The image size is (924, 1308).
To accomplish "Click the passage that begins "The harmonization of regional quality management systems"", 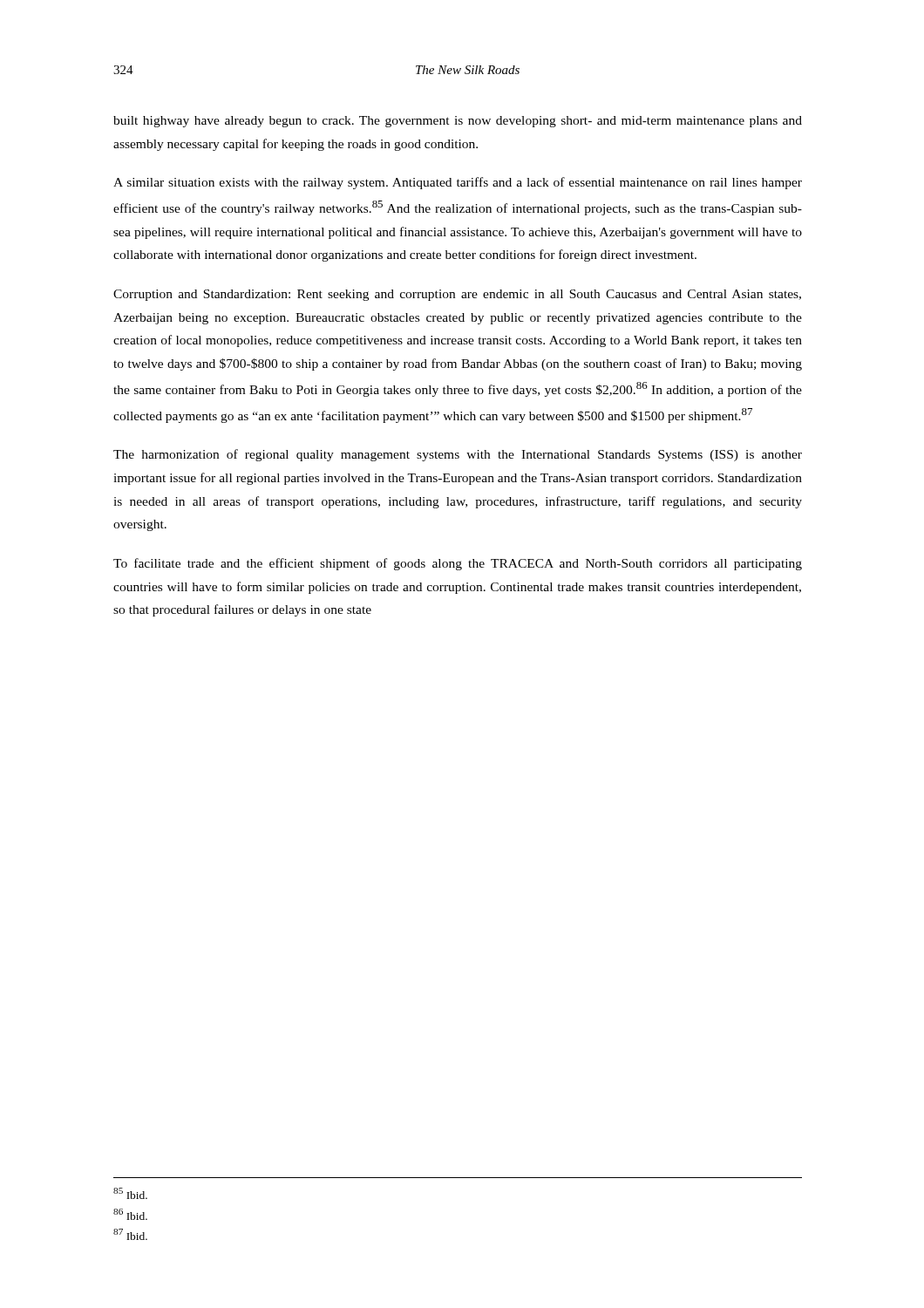I will tap(458, 489).
